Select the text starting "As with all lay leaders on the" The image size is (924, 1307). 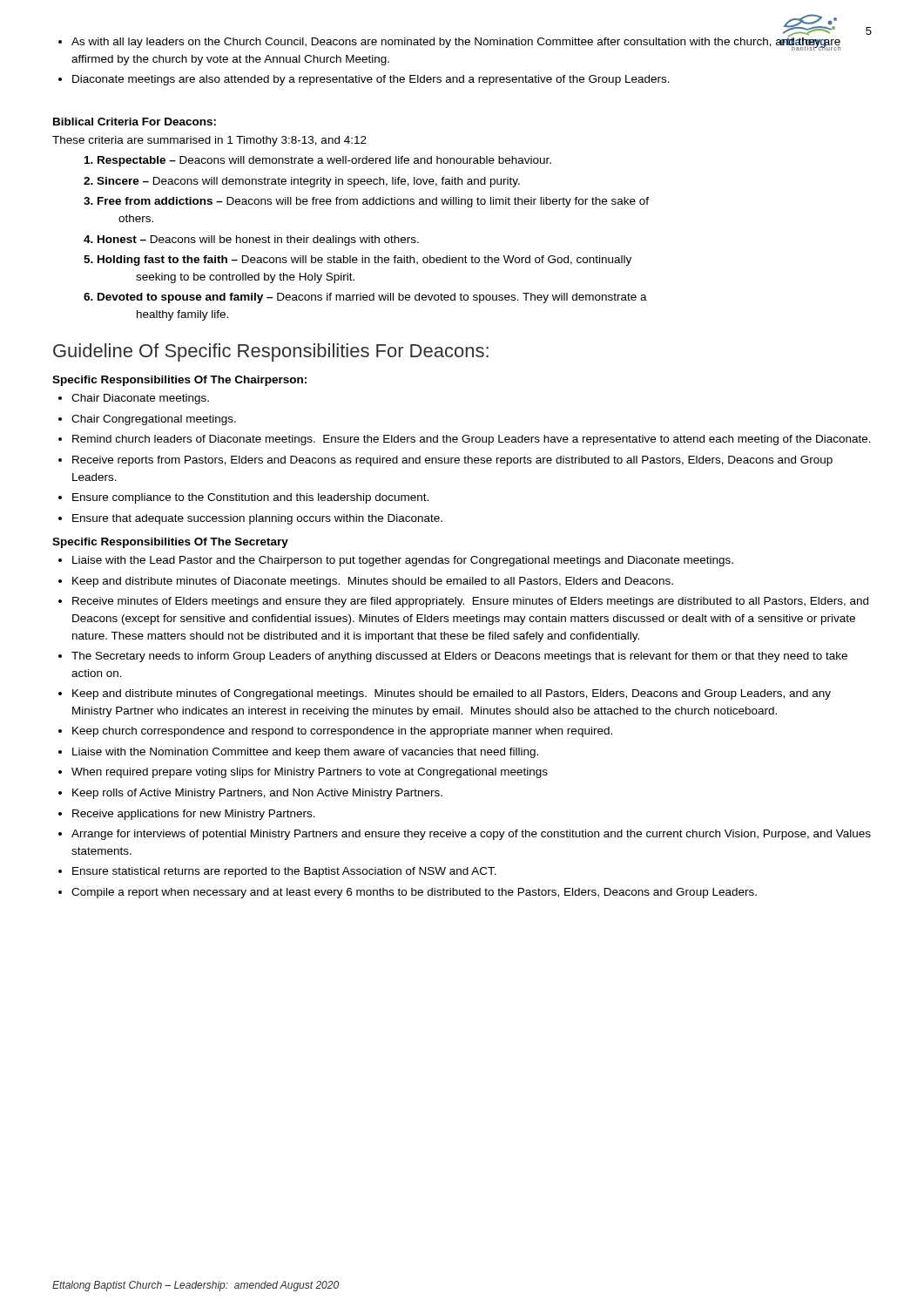tap(456, 50)
